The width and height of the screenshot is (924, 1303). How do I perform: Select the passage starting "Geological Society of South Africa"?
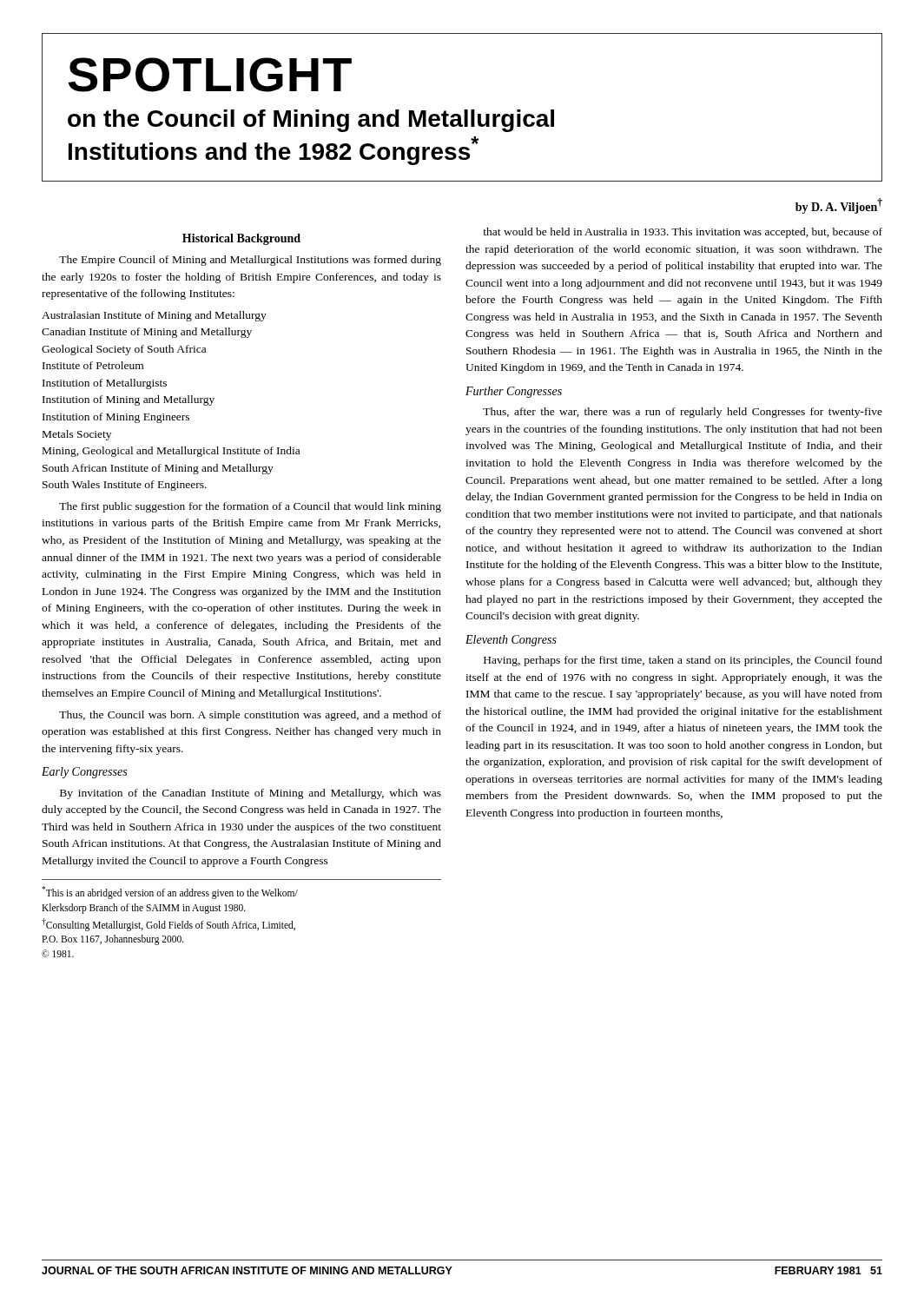124,349
